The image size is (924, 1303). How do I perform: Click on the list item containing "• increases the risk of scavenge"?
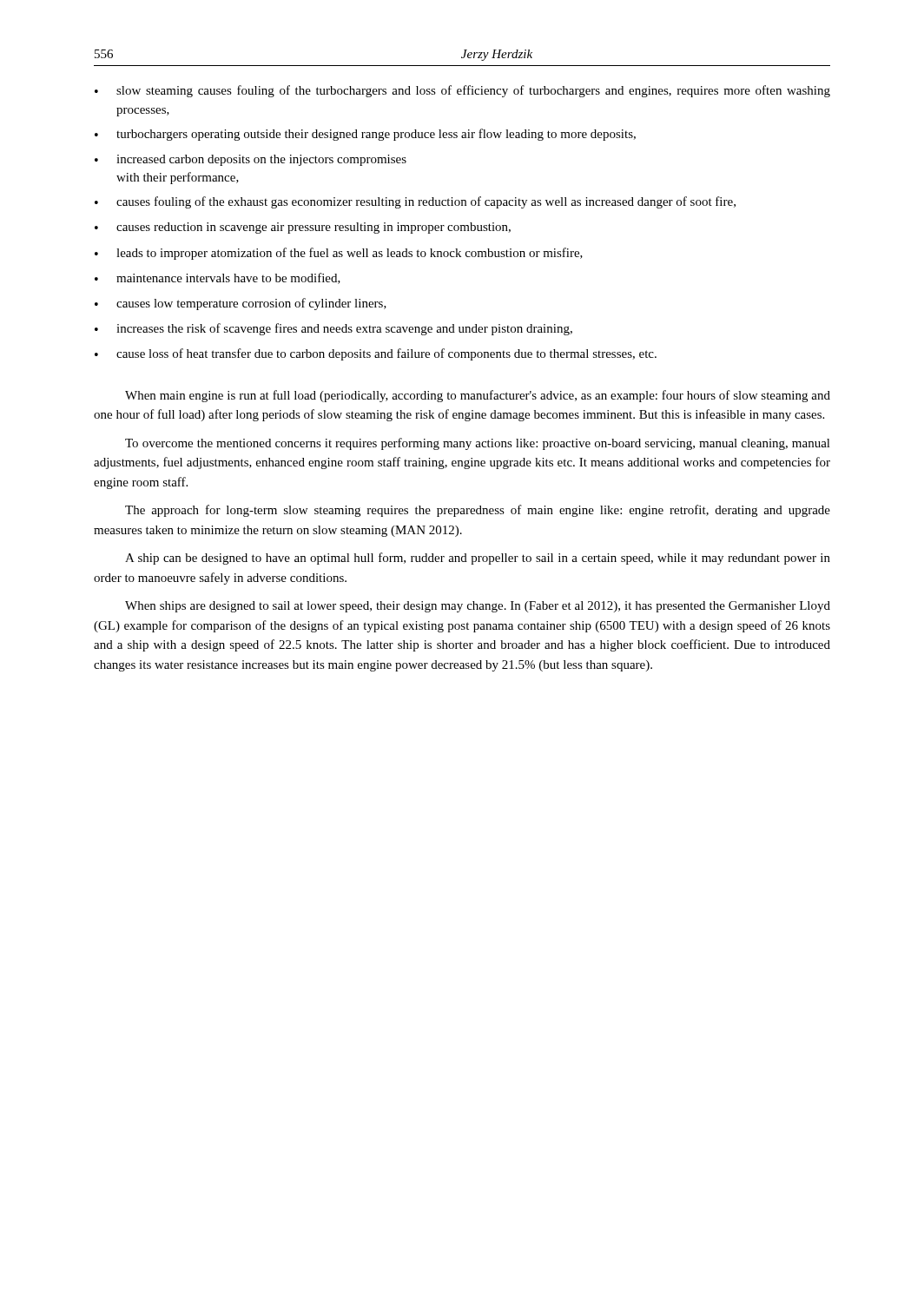point(462,330)
